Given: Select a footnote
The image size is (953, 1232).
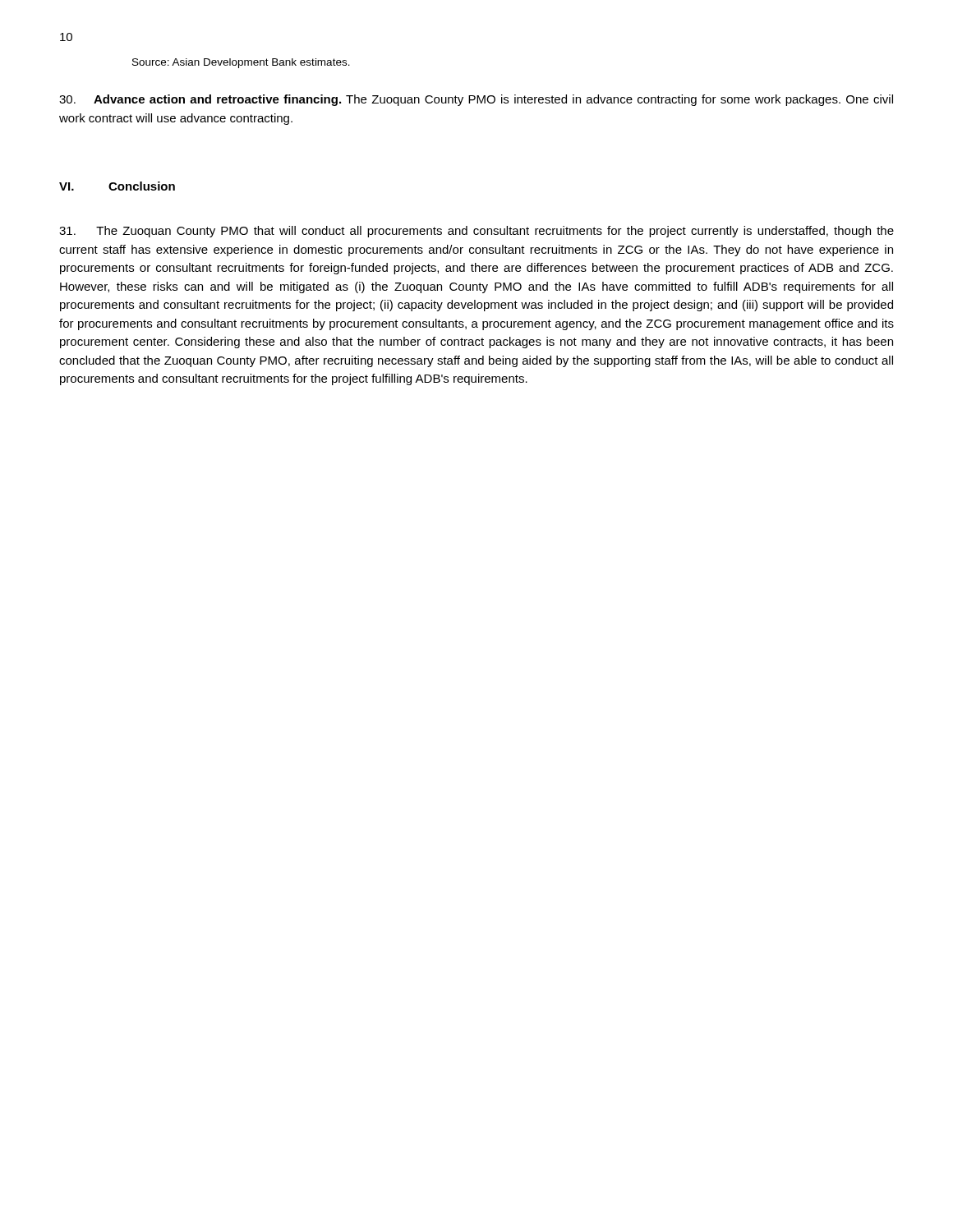Looking at the screenshot, I should pyautogui.click(x=241, y=62).
